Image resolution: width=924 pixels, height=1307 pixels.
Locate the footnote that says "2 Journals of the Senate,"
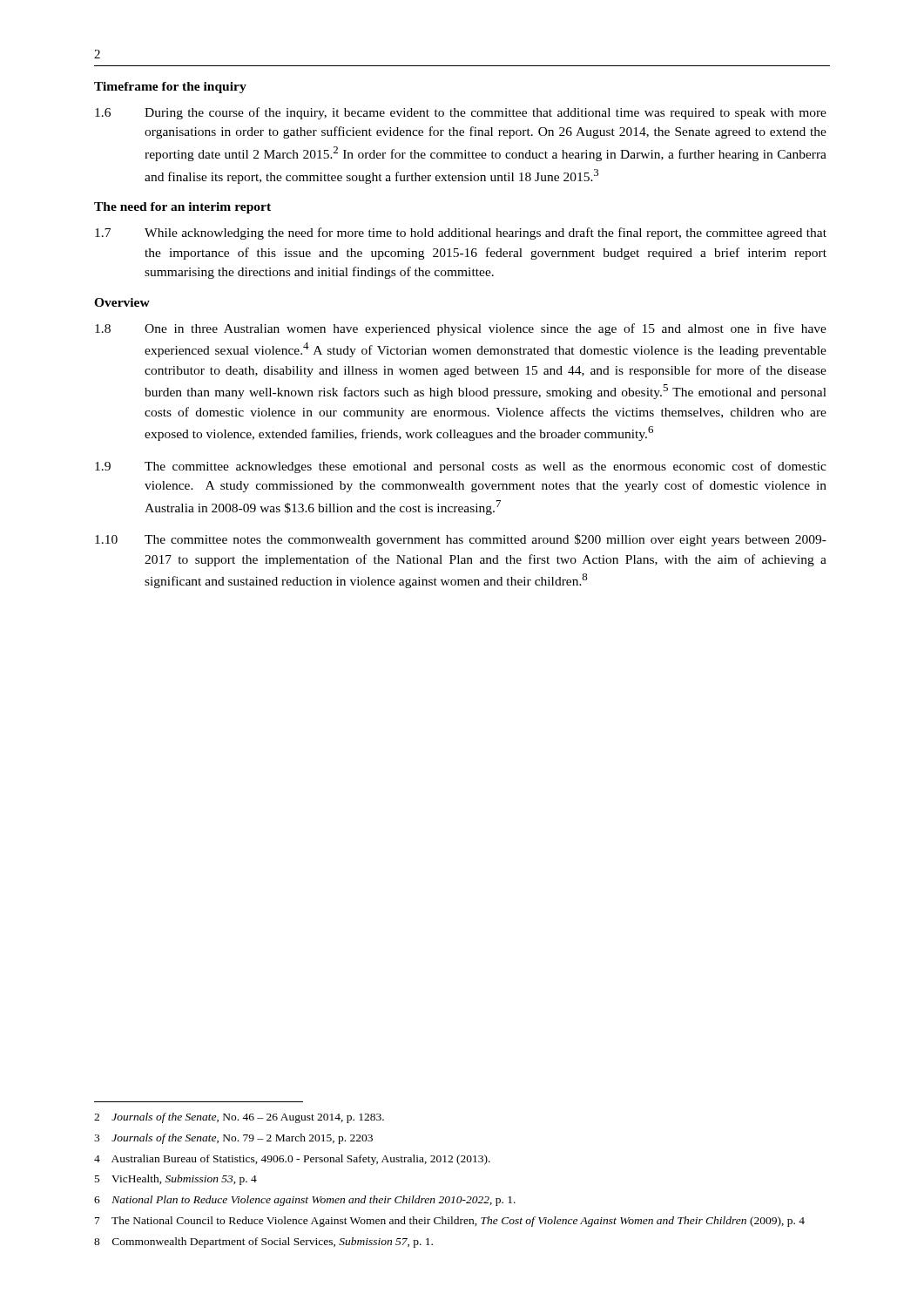click(239, 1116)
